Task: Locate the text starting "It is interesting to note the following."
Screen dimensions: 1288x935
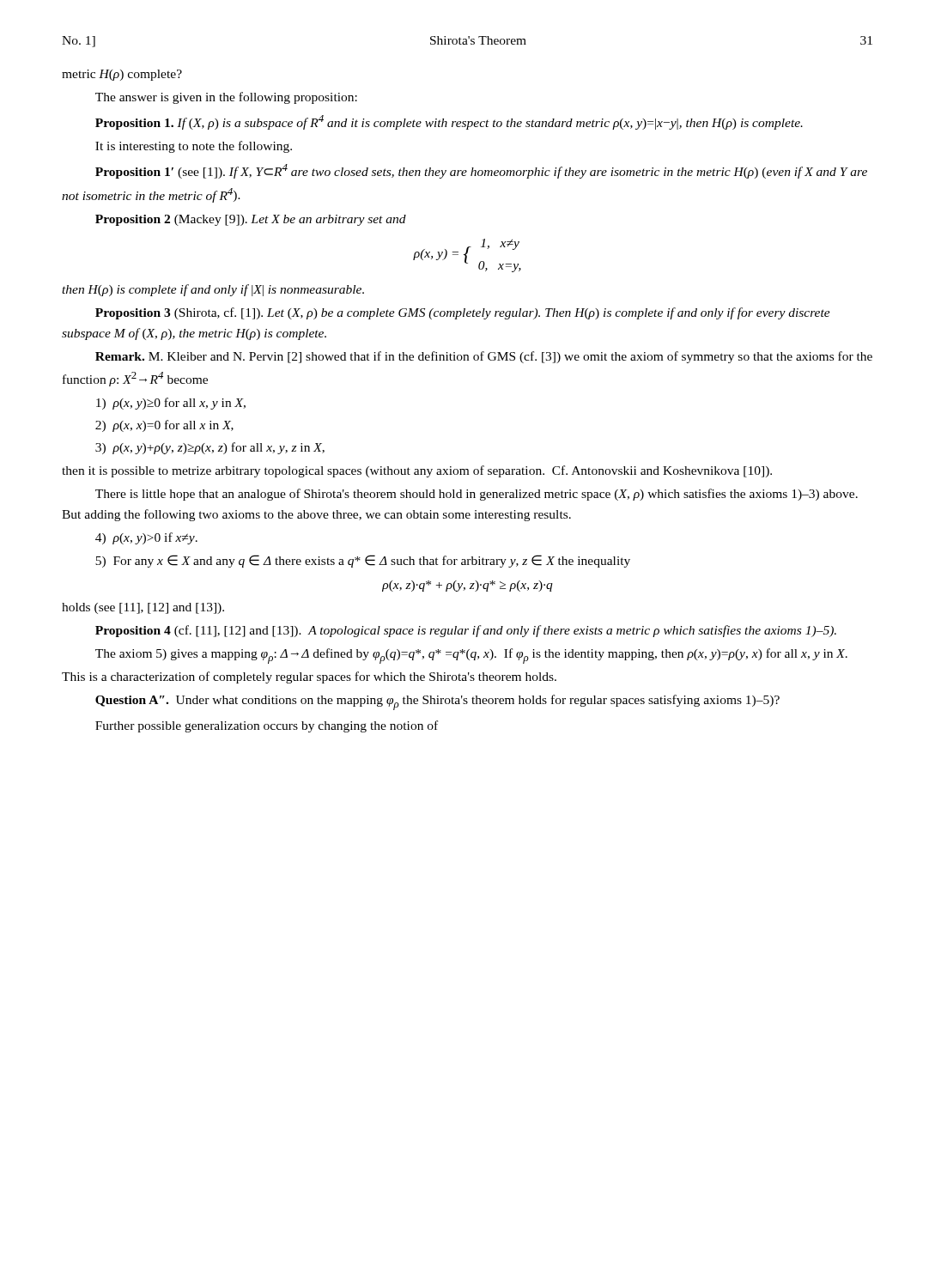Action: pyautogui.click(x=194, y=146)
